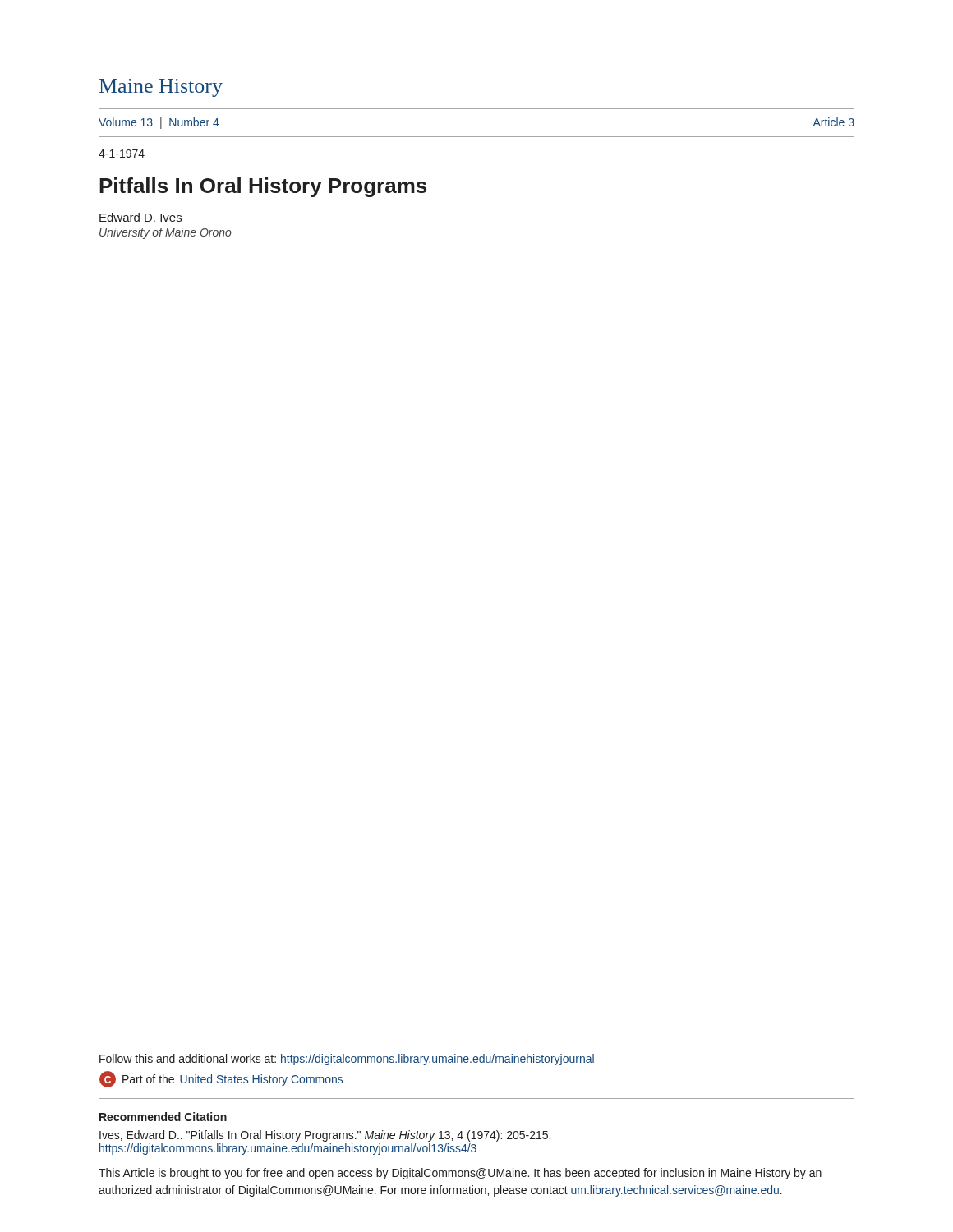This screenshot has width=953, height=1232.
Task: Click on the text block that reads "Ives, Edward D.. "Pitfalls In"
Action: click(x=325, y=1142)
